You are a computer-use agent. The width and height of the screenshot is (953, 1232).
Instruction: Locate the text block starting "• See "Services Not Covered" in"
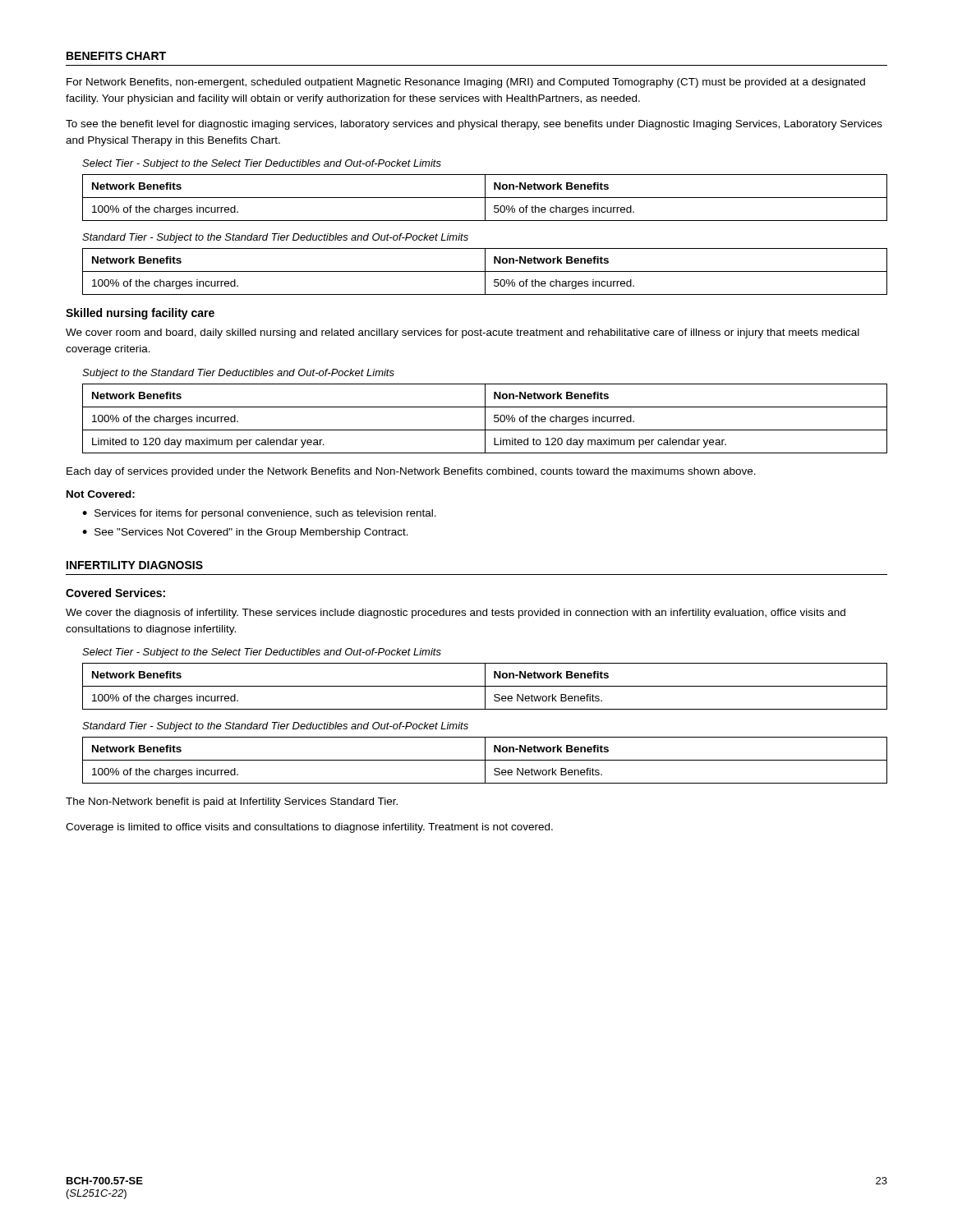[x=245, y=533]
